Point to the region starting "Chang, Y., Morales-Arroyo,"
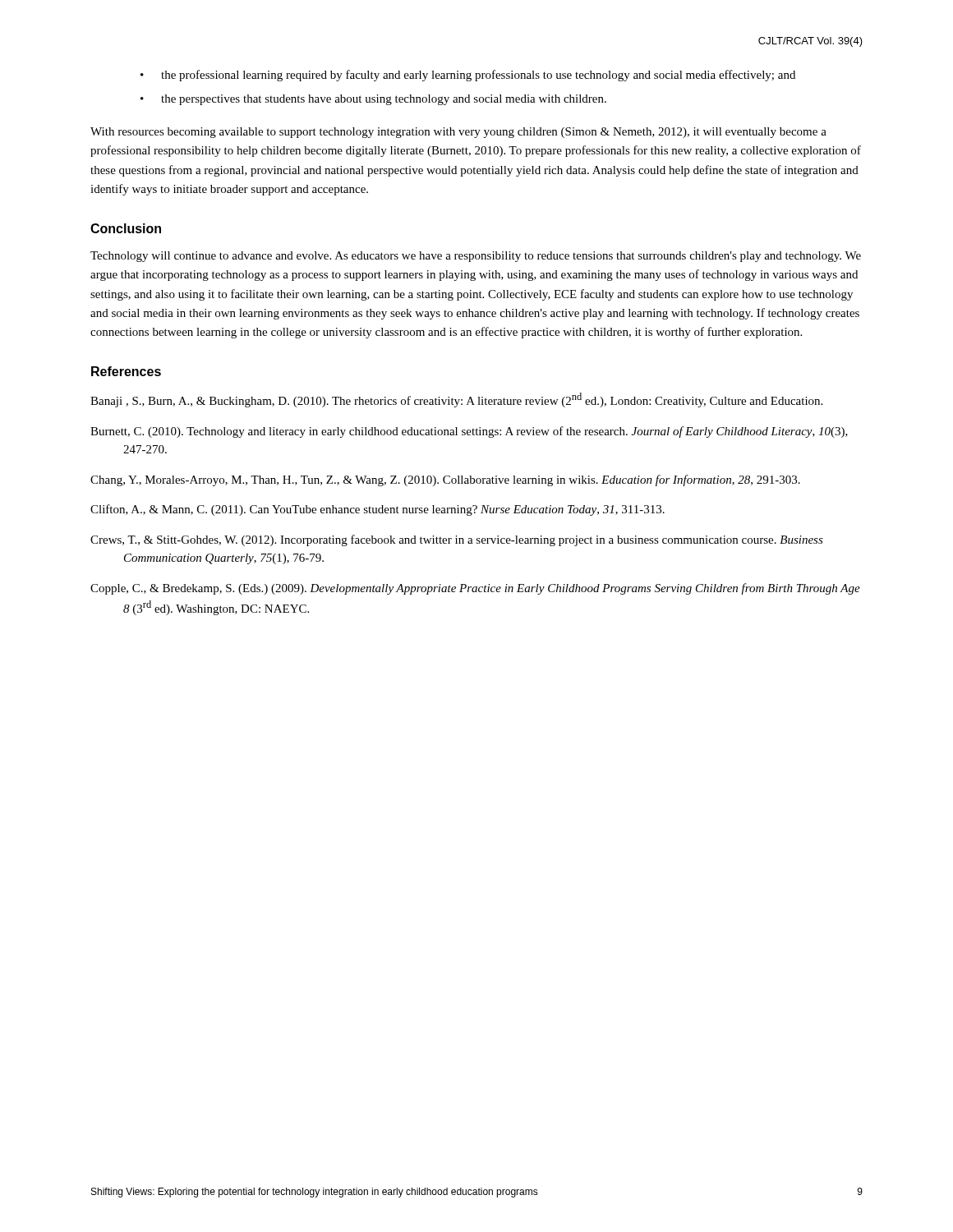 point(445,479)
